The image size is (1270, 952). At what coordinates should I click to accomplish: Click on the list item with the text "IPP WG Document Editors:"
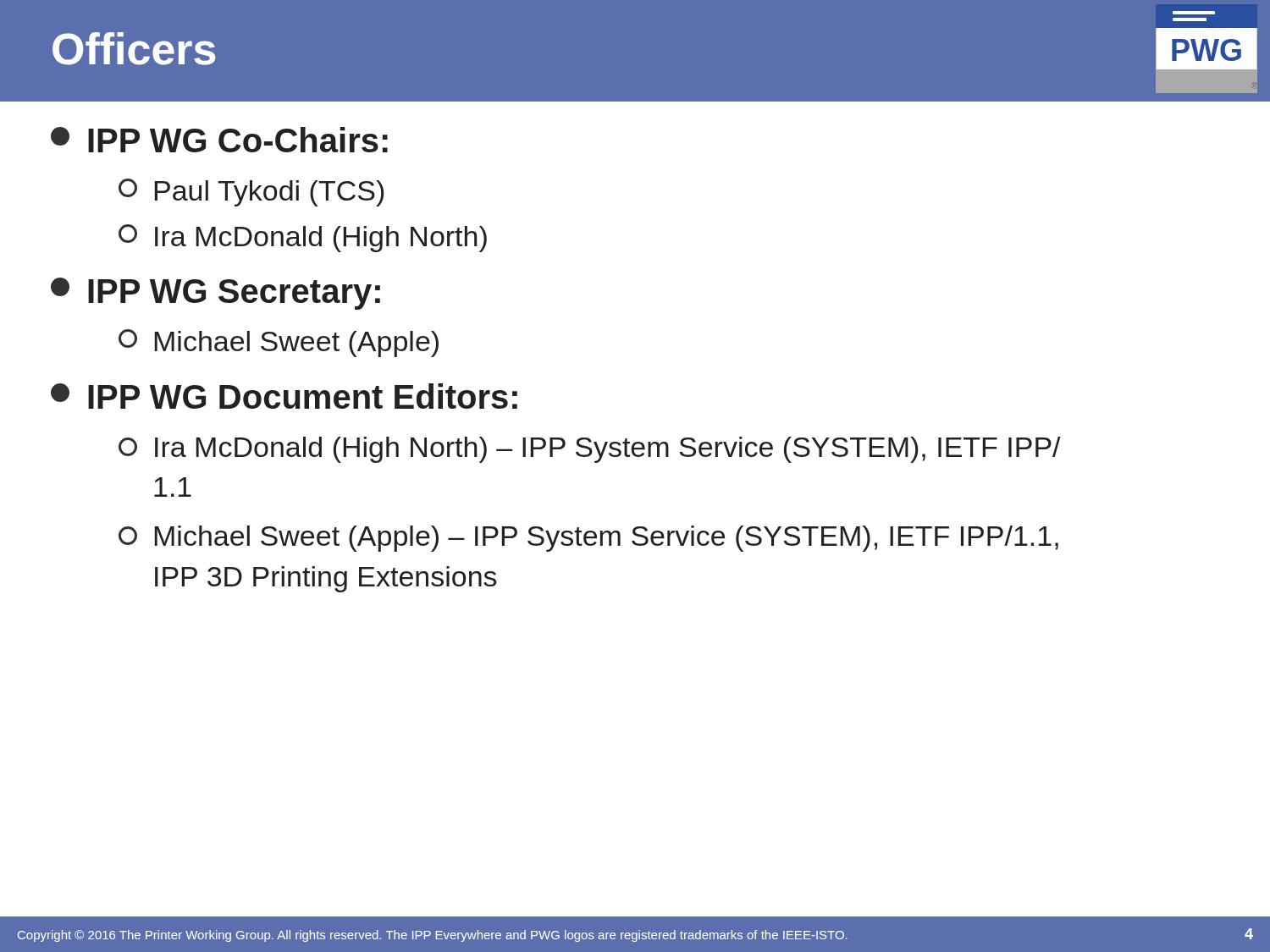tap(286, 397)
